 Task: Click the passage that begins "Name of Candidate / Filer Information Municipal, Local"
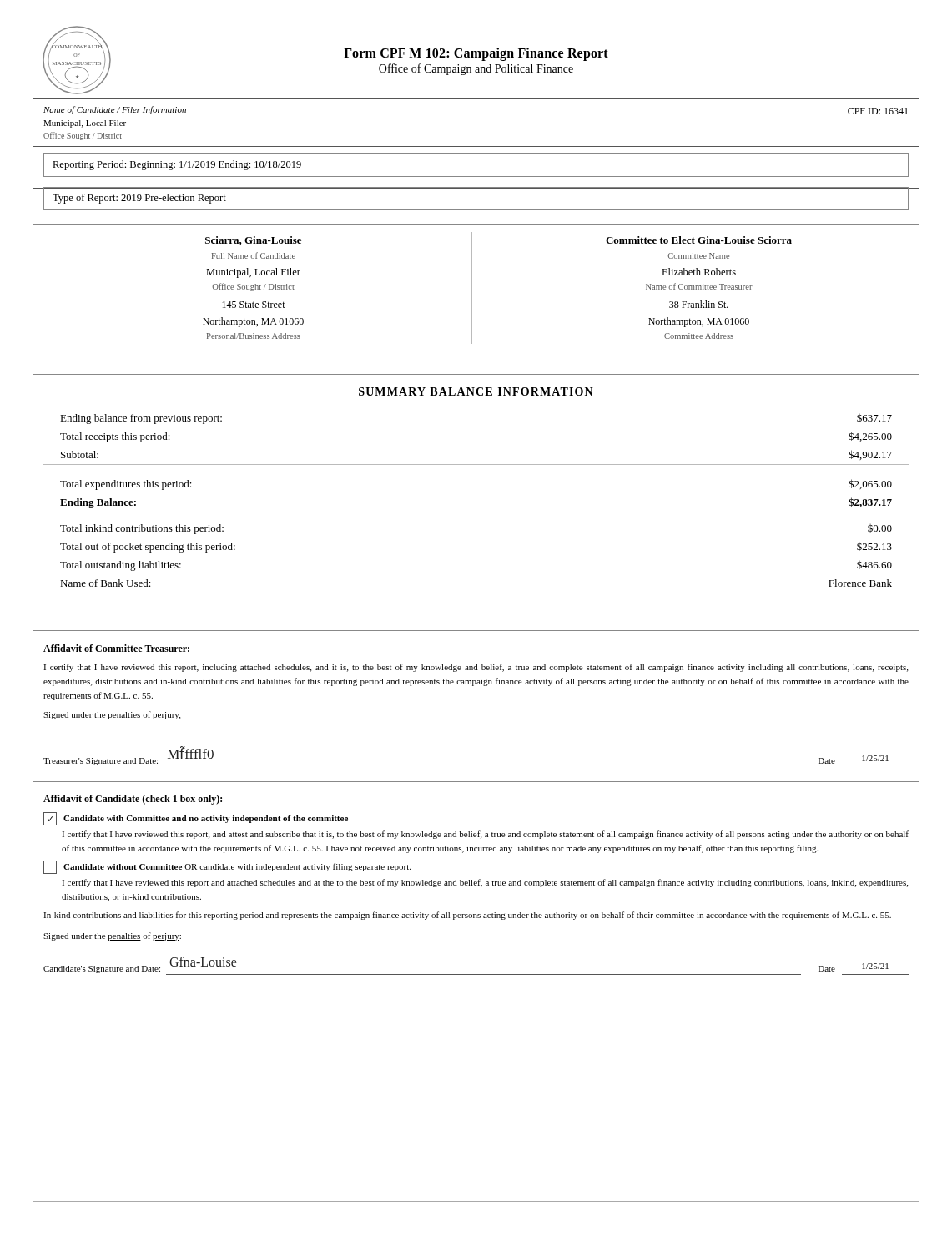tap(115, 123)
